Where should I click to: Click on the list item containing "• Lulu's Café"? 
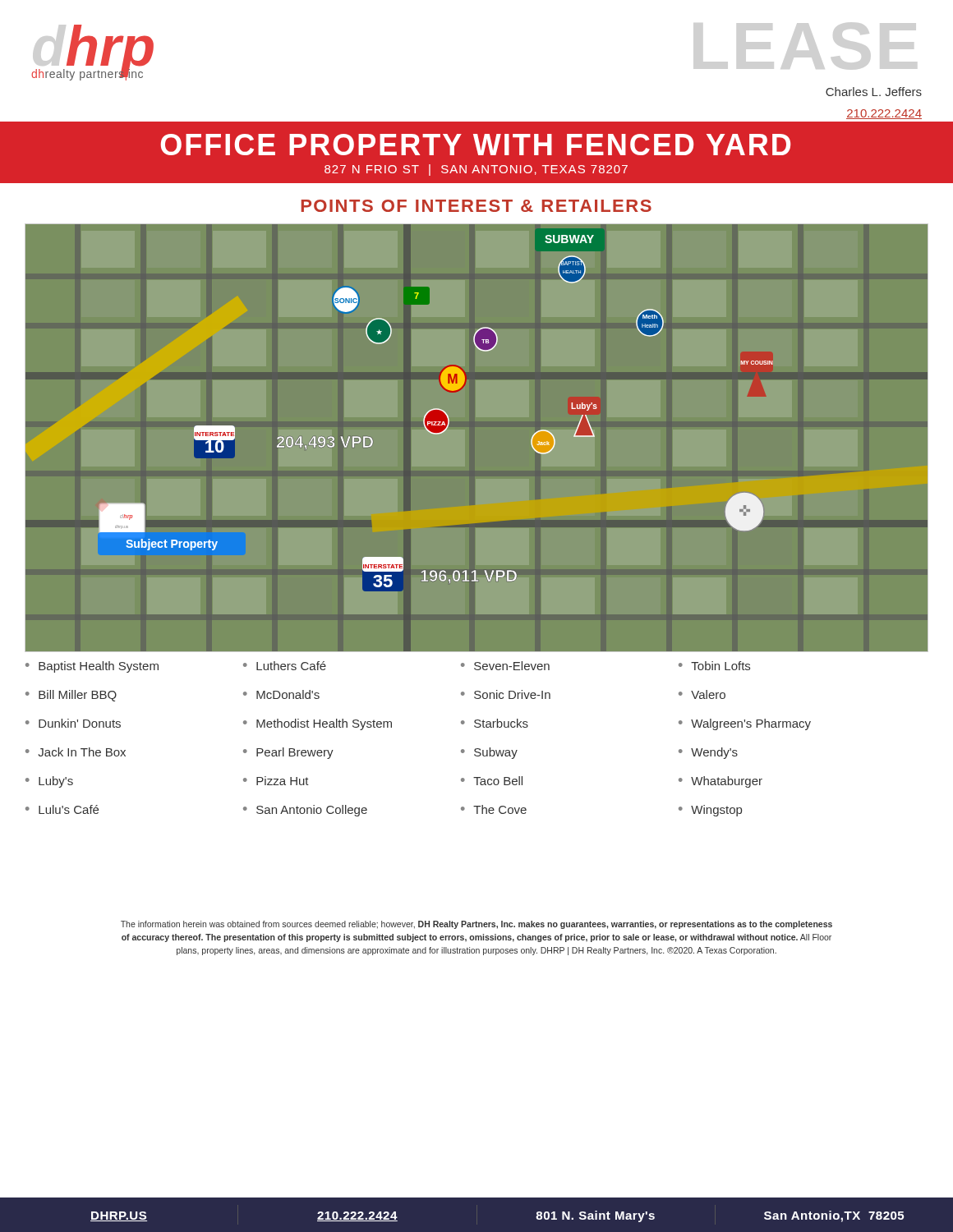point(62,809)
